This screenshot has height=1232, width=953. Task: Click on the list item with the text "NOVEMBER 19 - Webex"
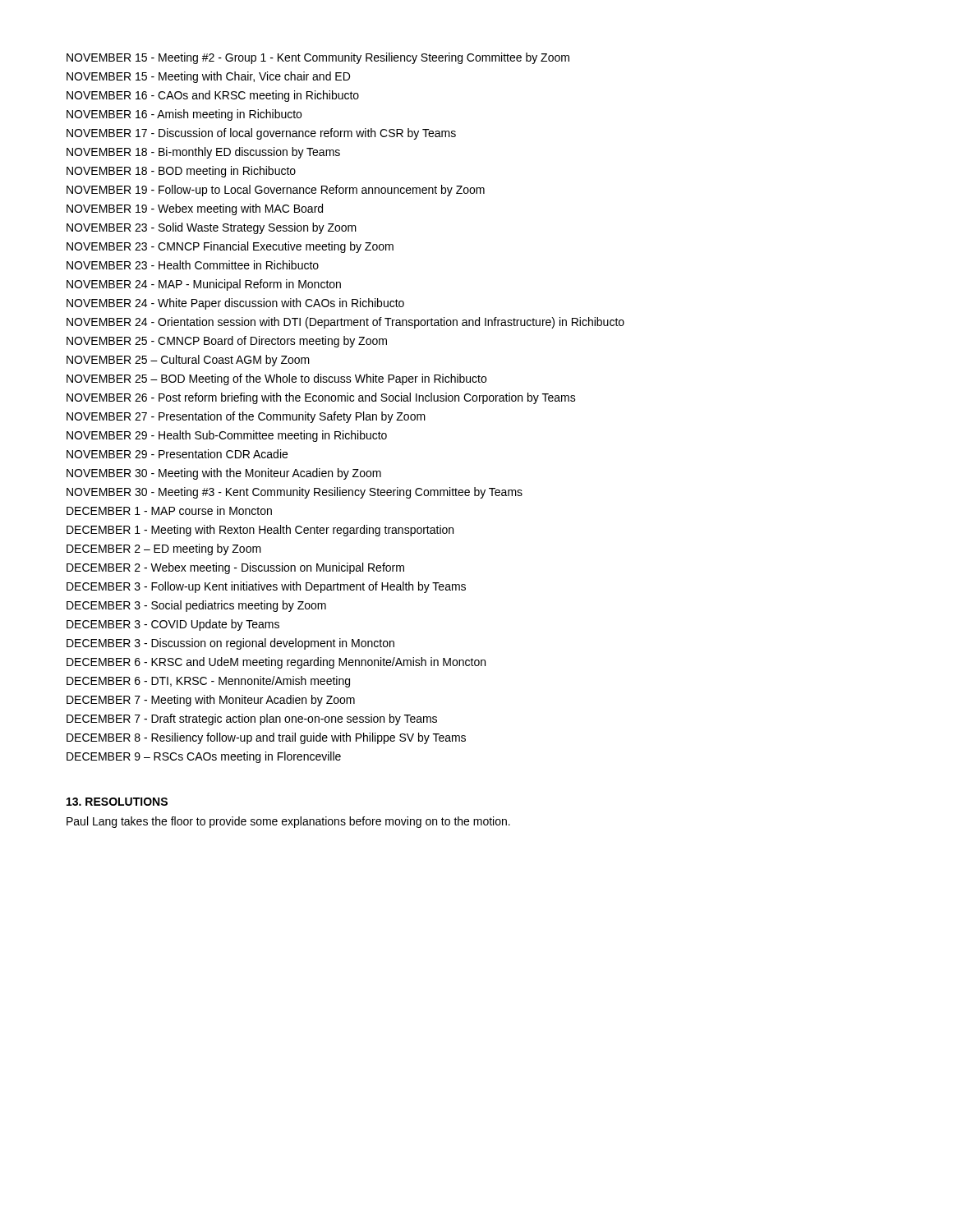[195, 209]
